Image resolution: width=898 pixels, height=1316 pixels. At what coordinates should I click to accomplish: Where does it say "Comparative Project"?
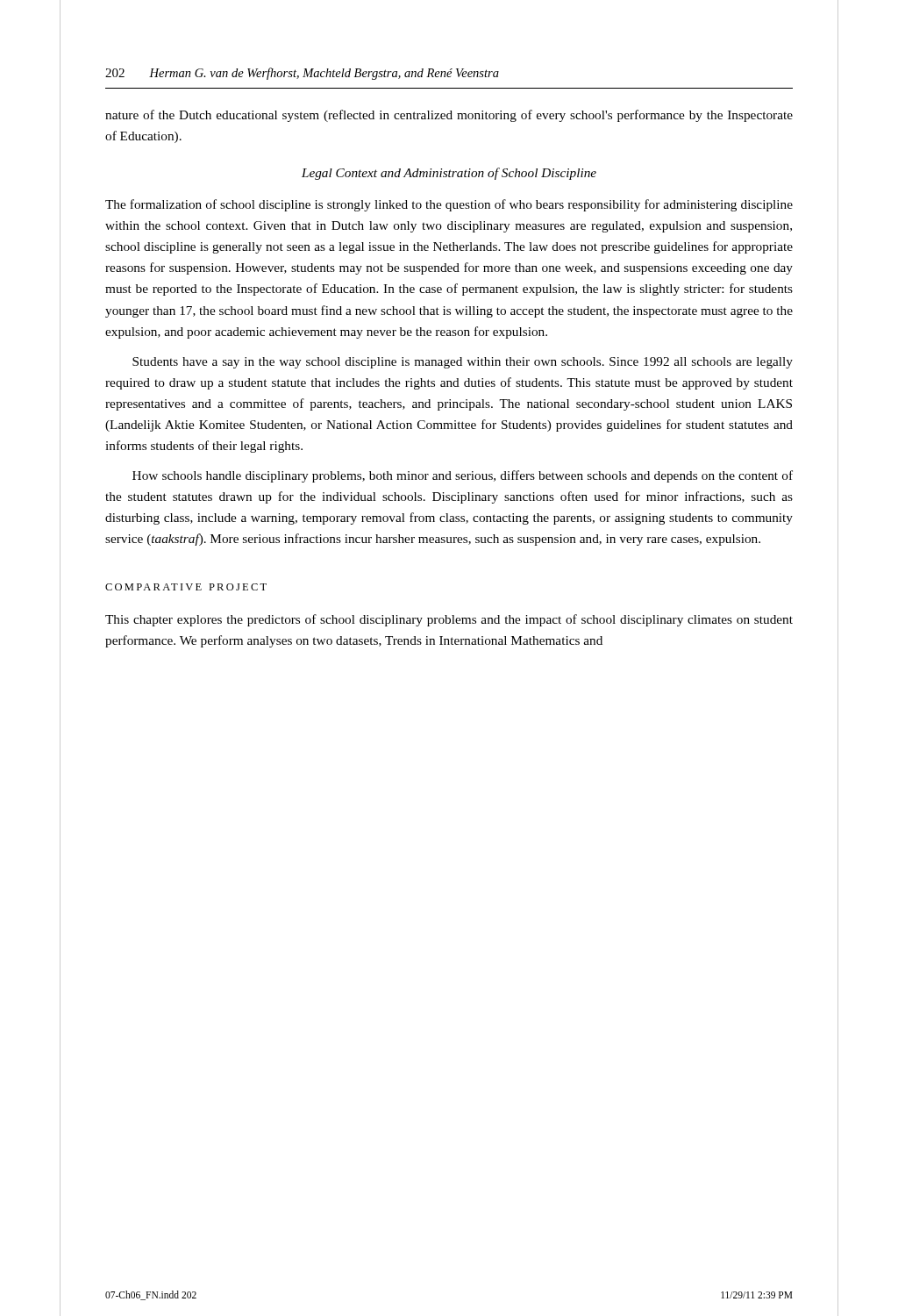click(187, 587)
